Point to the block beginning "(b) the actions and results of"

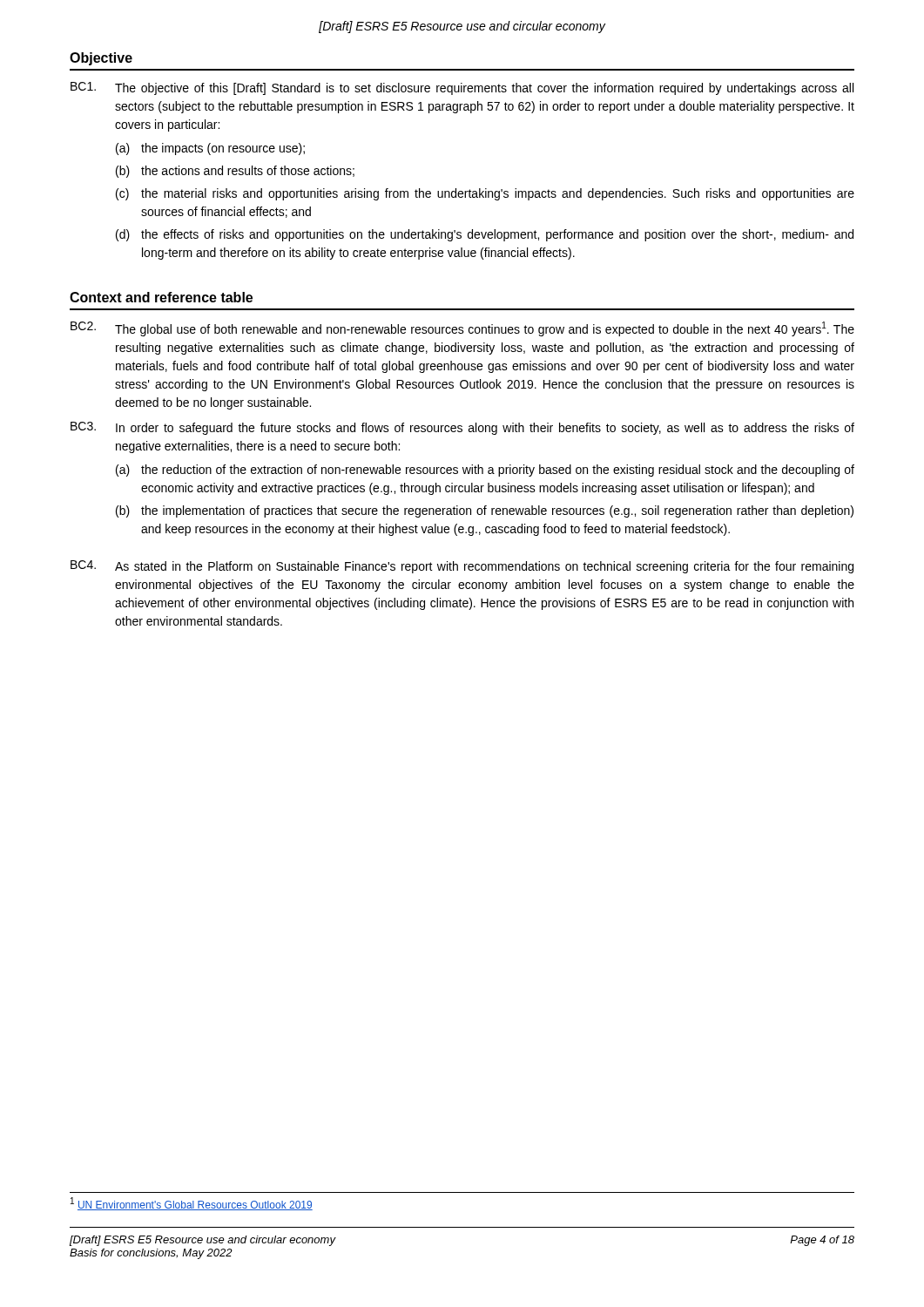(235, 172)
